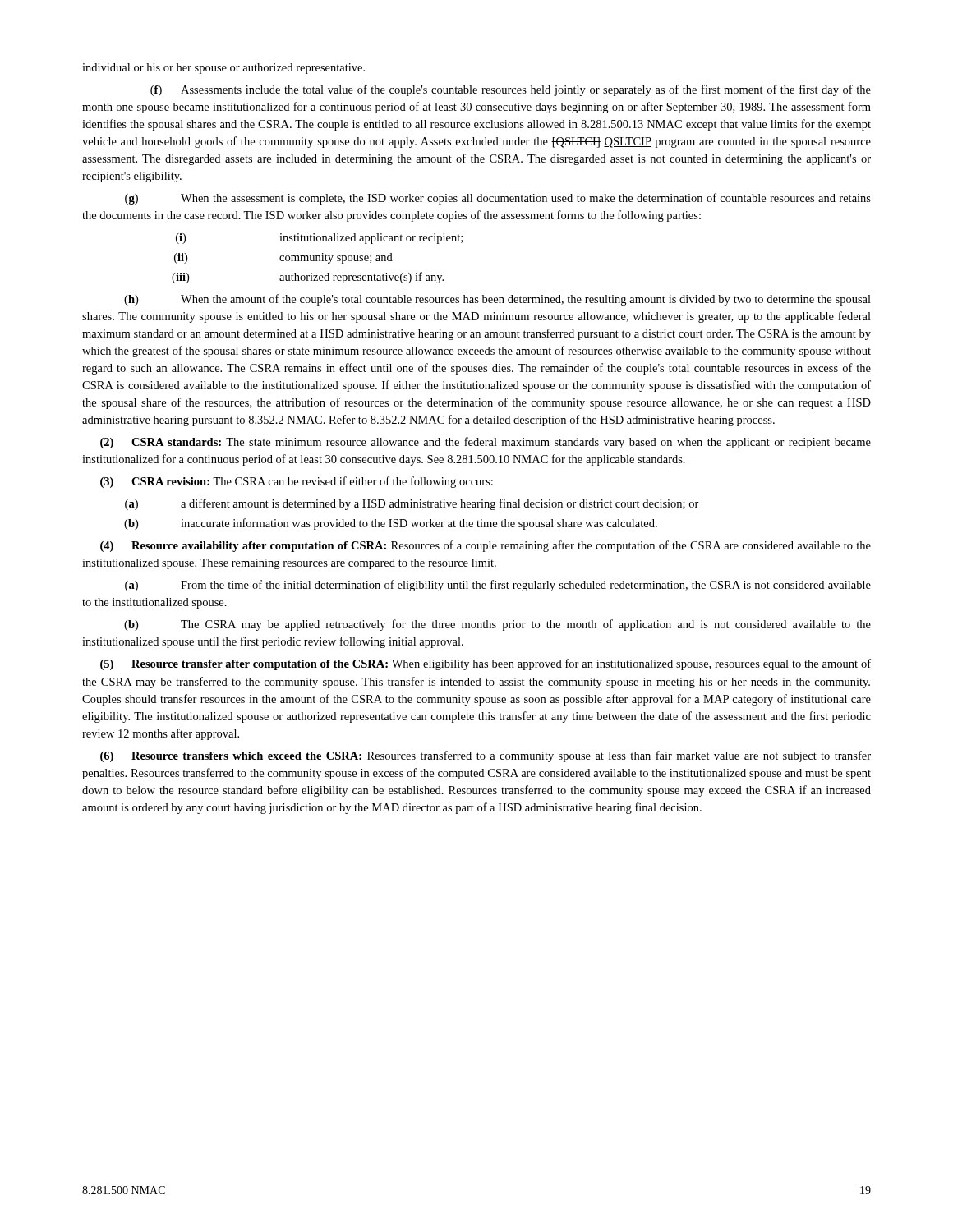Screen dimensions: 1232x953
Task: Click on the text starting "(b)The CSRA may be applied retroactively for the"
Action: (x=476, y=632)
